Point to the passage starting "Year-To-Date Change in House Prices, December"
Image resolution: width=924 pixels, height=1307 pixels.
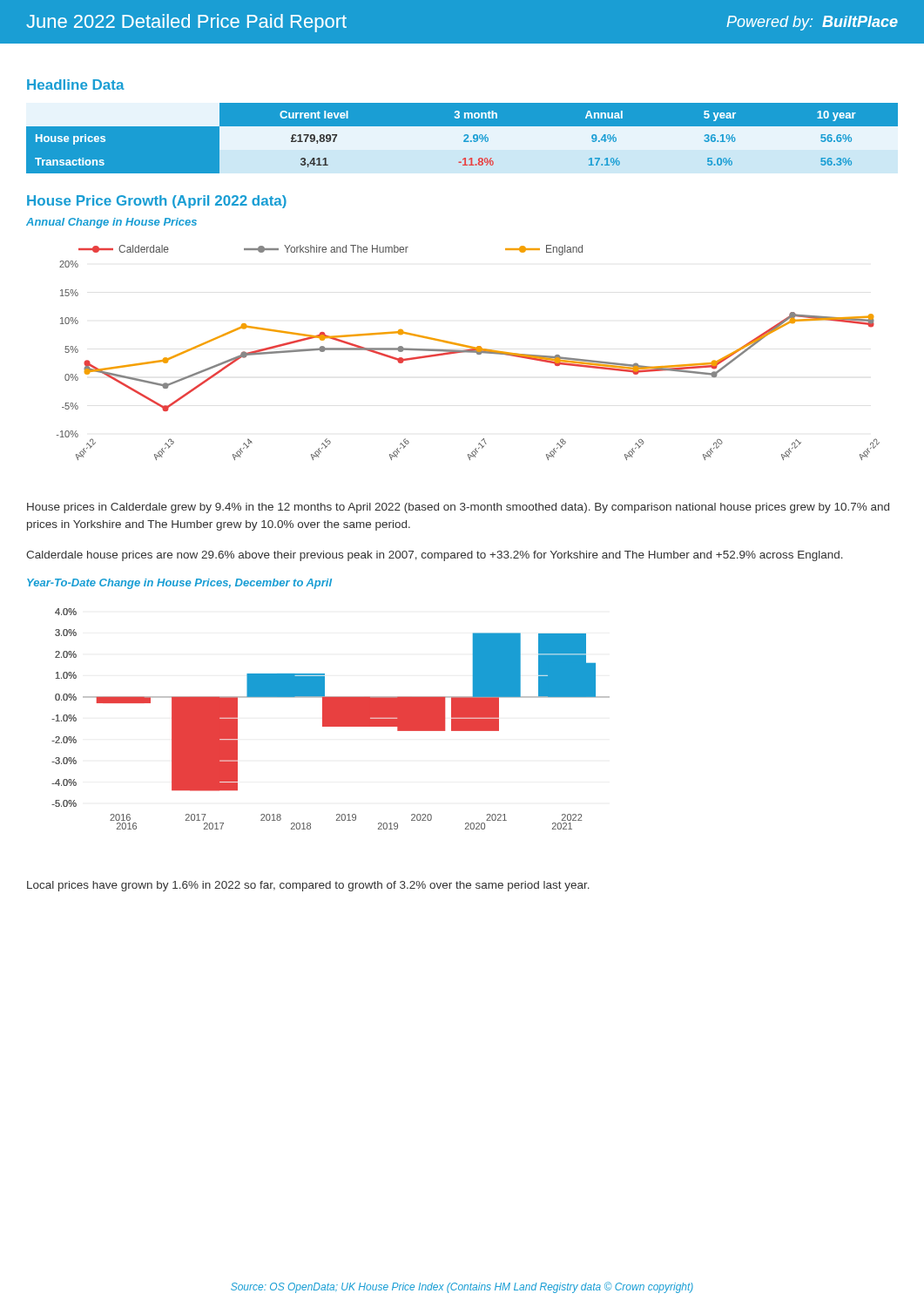[179, 582]
